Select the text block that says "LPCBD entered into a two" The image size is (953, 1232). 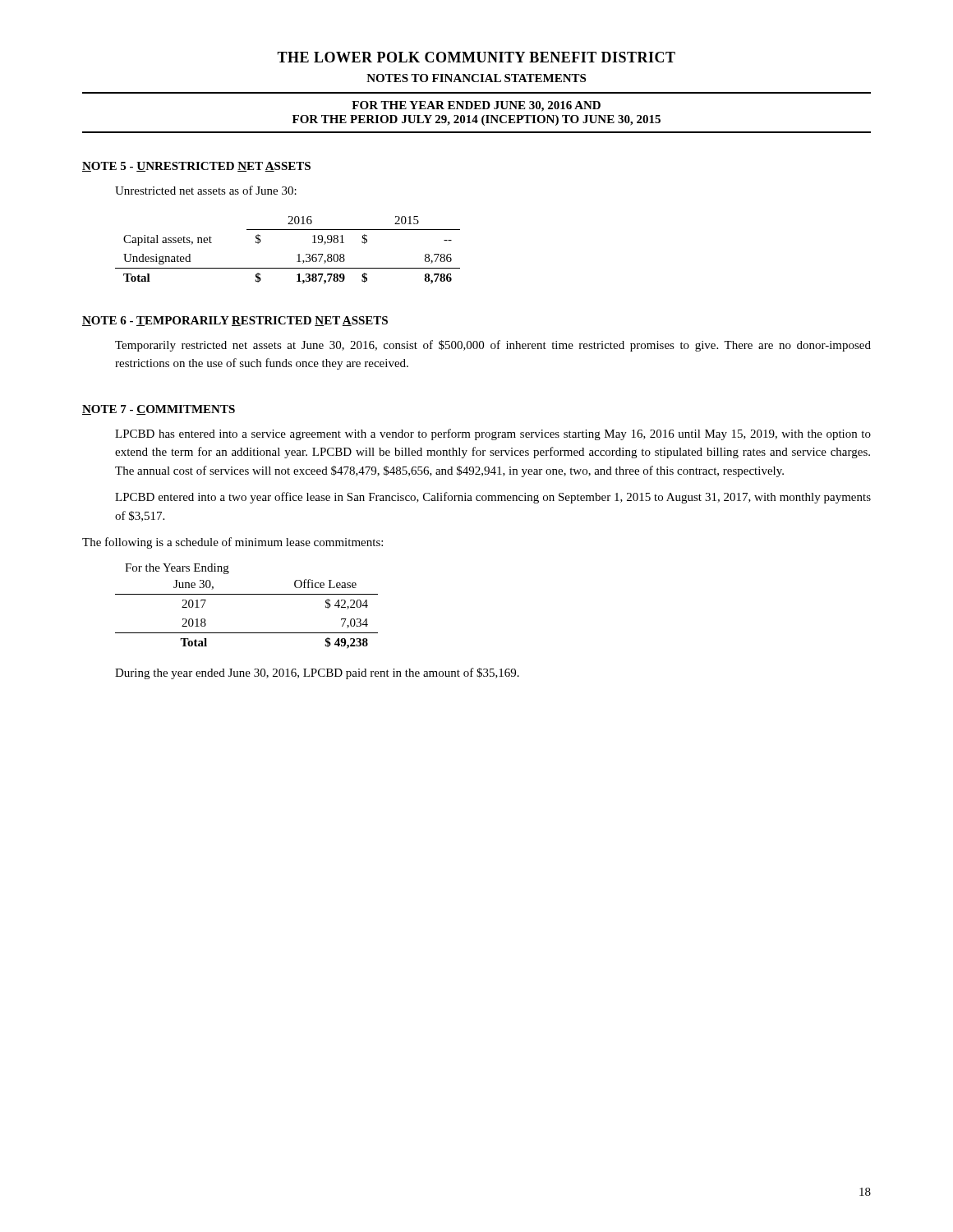click(x=493, y=506)
